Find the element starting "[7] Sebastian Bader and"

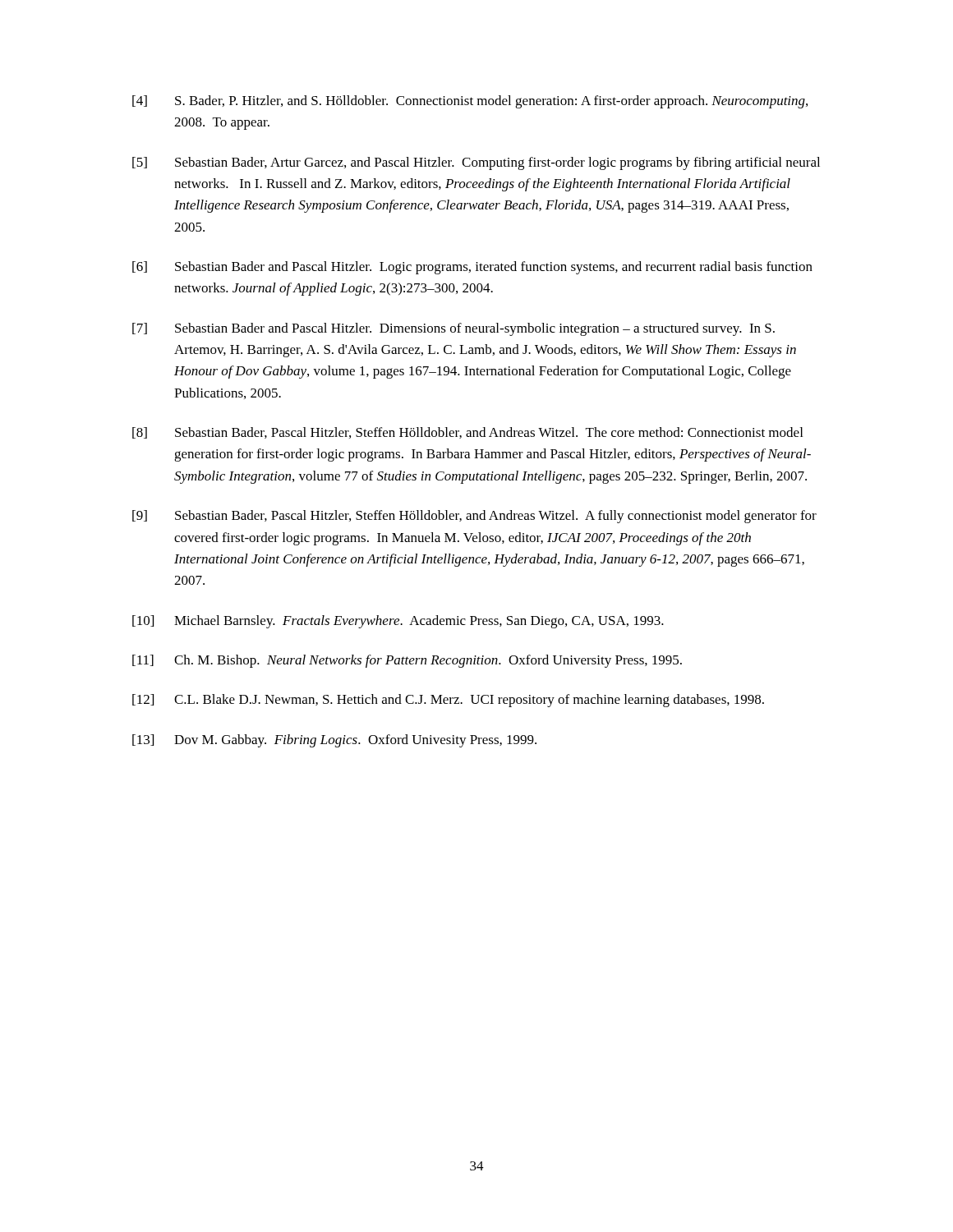click(x=476, y=361)
